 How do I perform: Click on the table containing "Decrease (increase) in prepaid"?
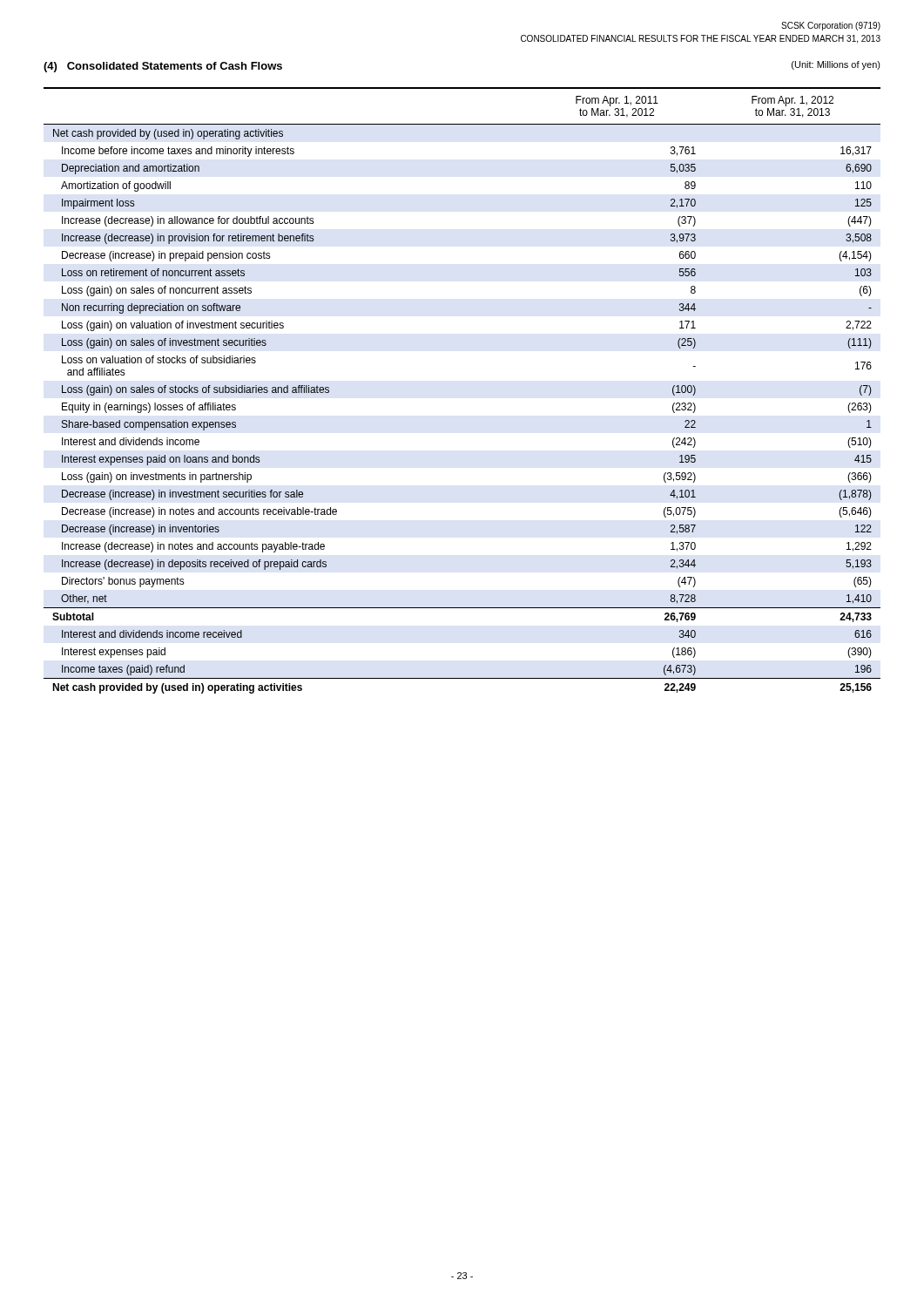[x=462, y=392]
